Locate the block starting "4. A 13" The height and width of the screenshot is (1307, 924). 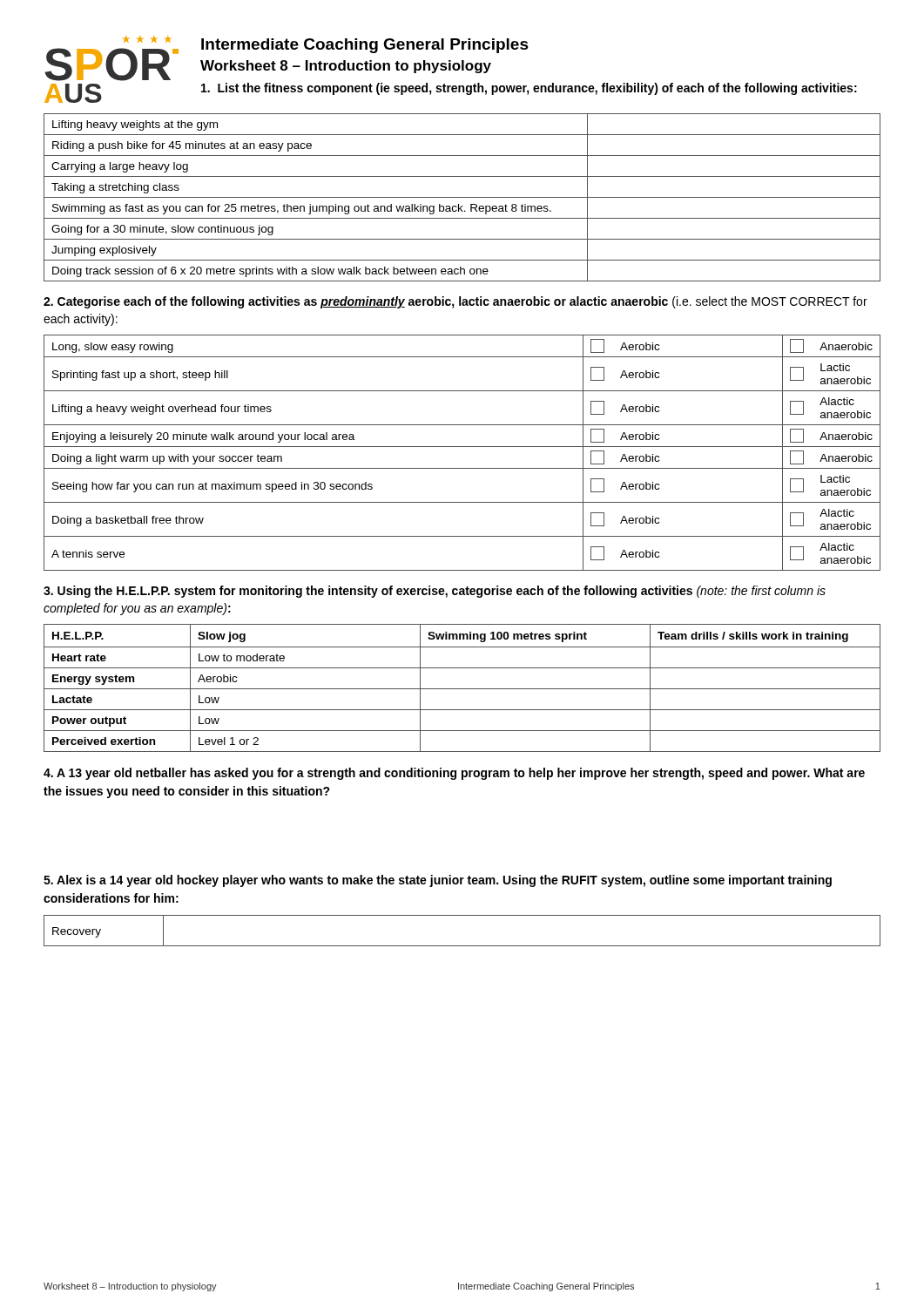click(454, 782)
